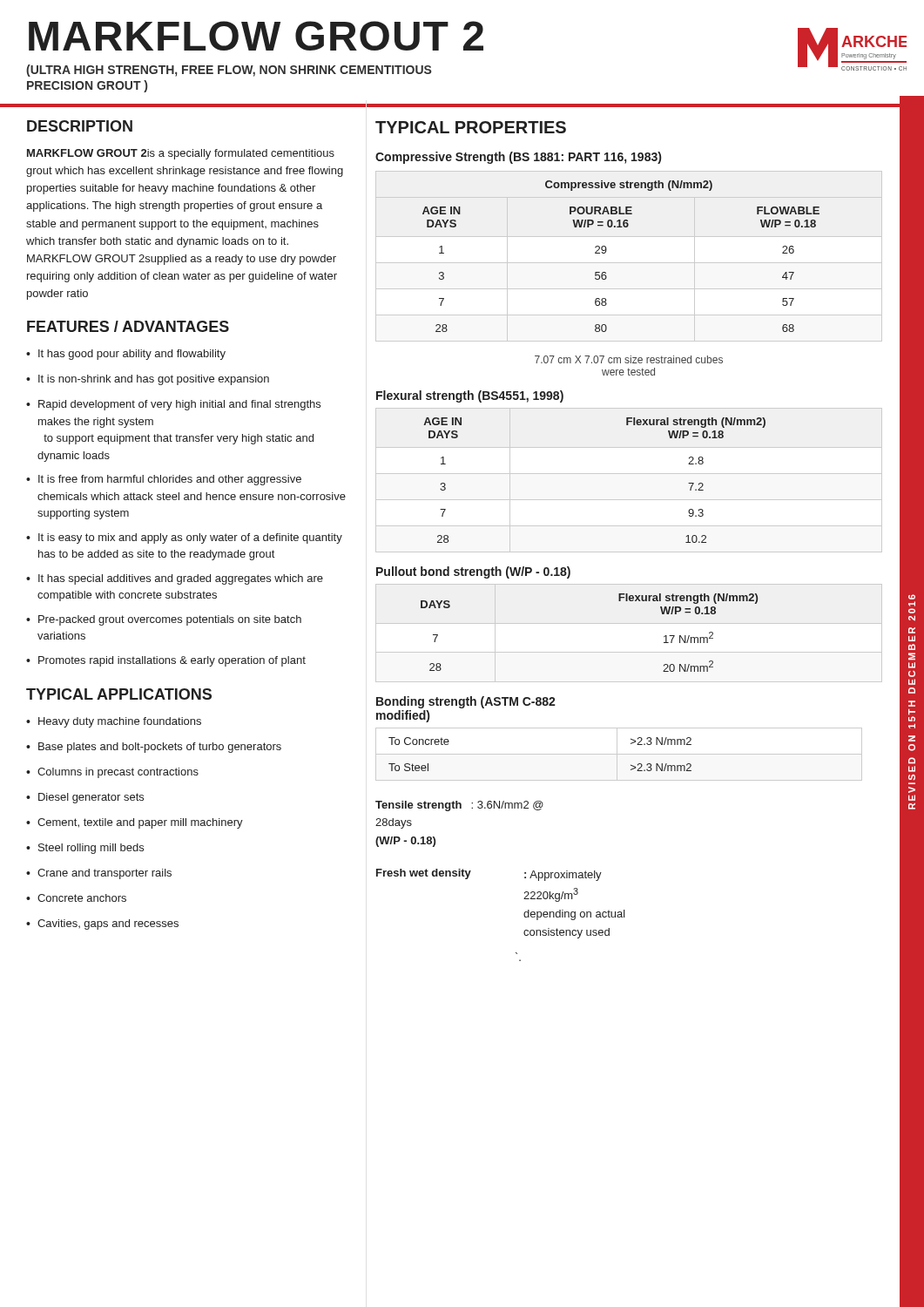Find the text starting "Heavy duty machine foundations"
This screenshot has height=1307, width=924.
(119, 721)
